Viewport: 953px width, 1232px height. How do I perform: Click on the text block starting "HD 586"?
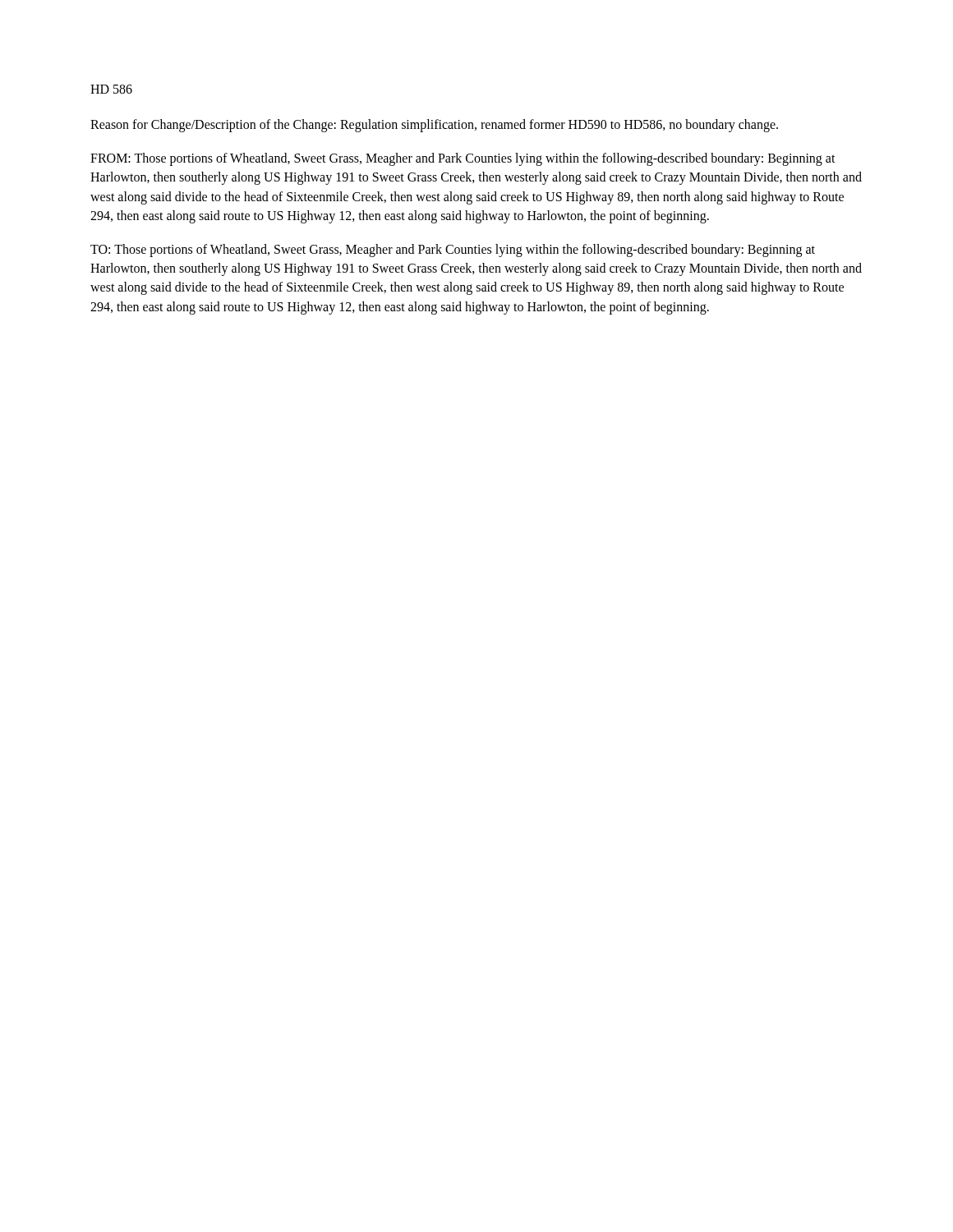coord(111,89)
